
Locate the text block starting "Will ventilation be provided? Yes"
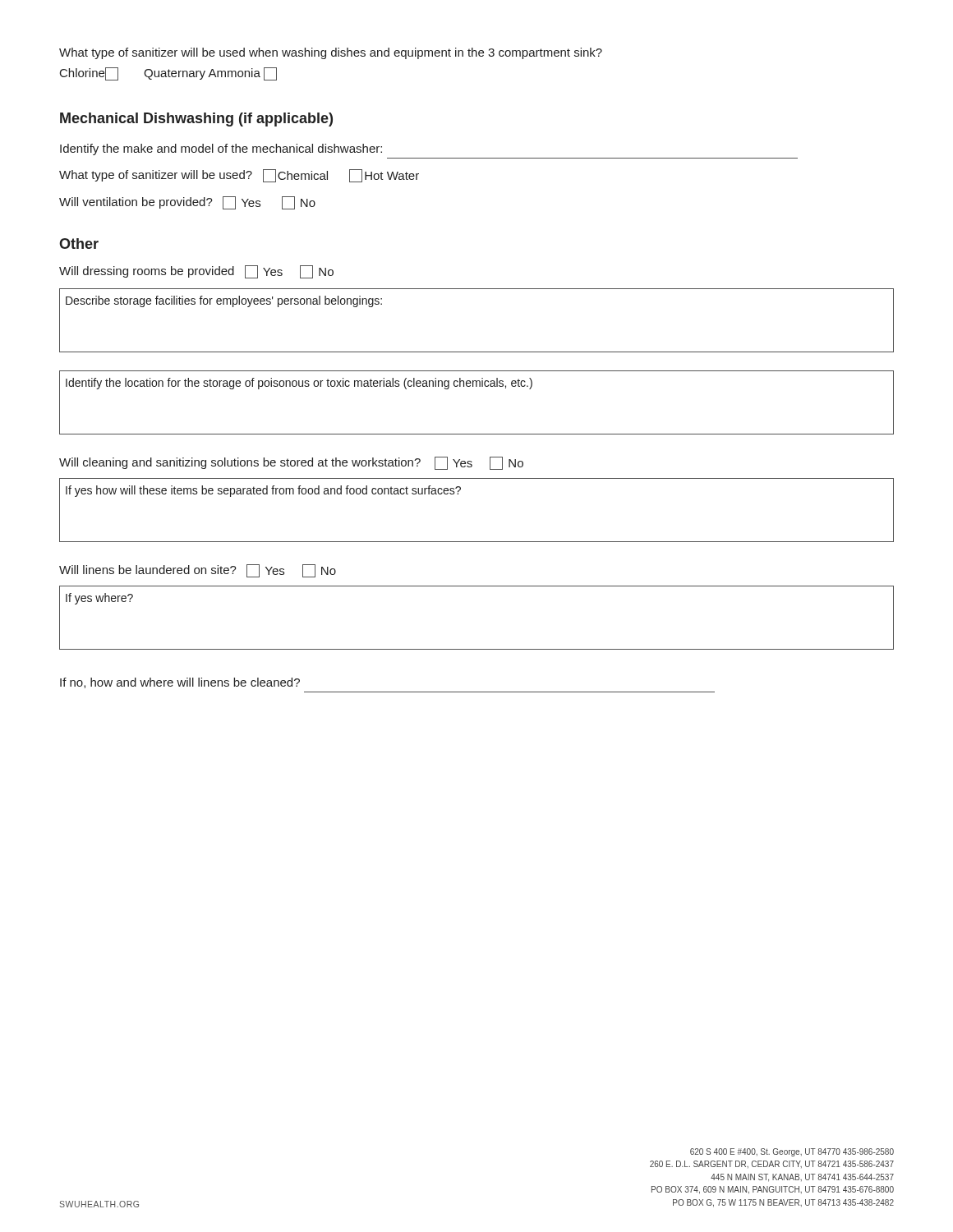187,202
